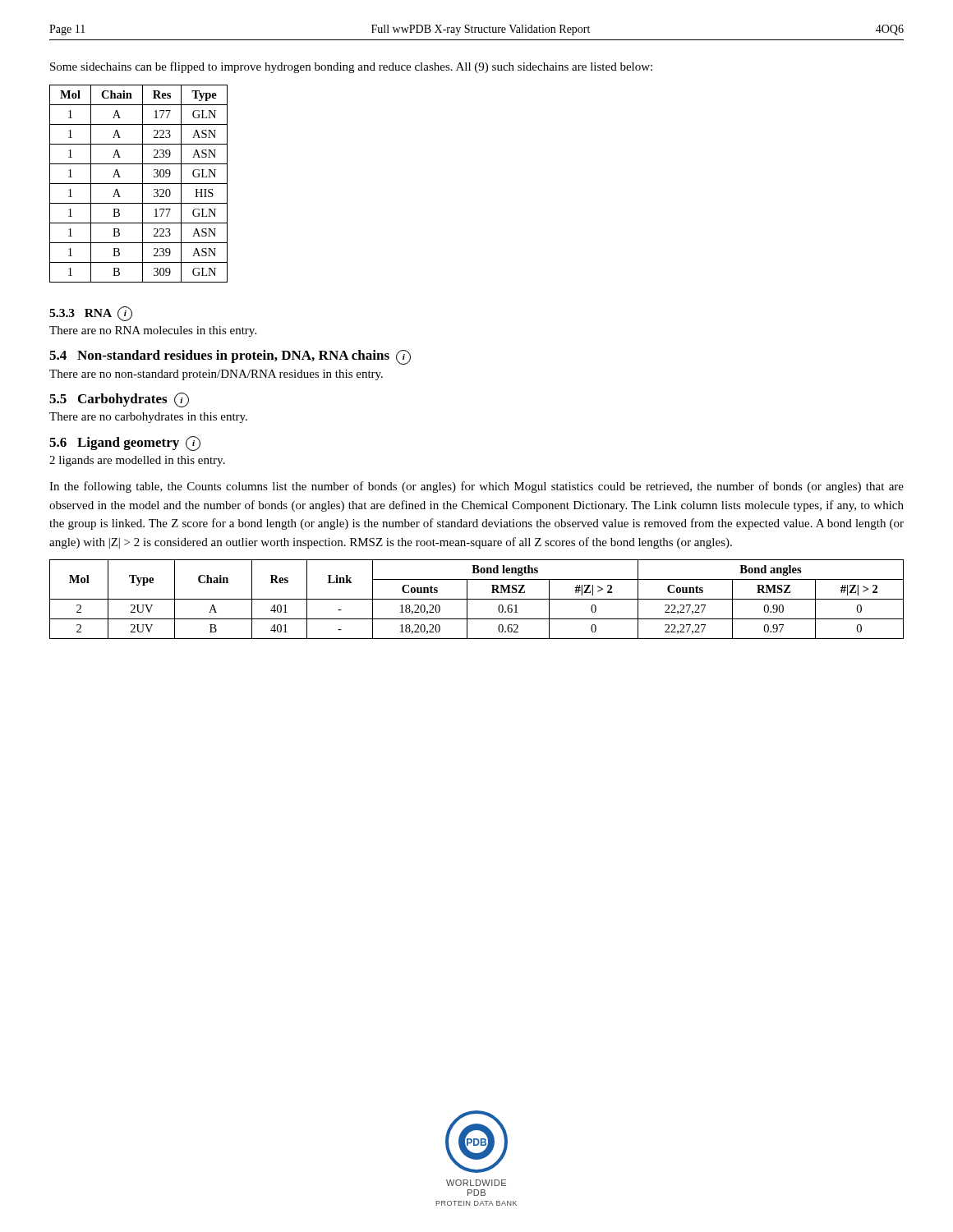Viewport: 953px width, 1232px height.
Task: Locate the text starting "There are no RNA molecules in"
Action: coord(153,331)
